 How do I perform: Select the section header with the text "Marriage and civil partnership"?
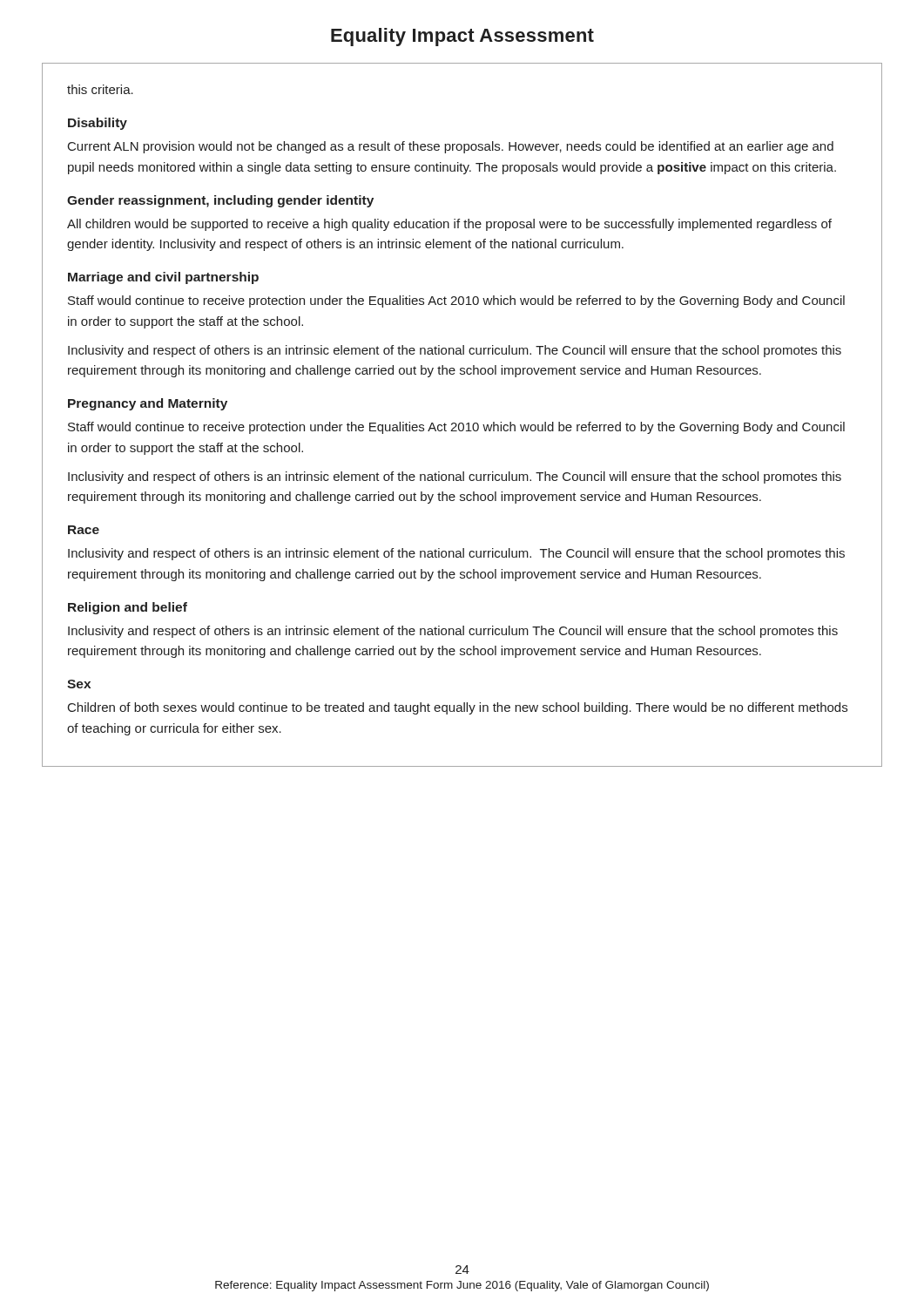163,277
